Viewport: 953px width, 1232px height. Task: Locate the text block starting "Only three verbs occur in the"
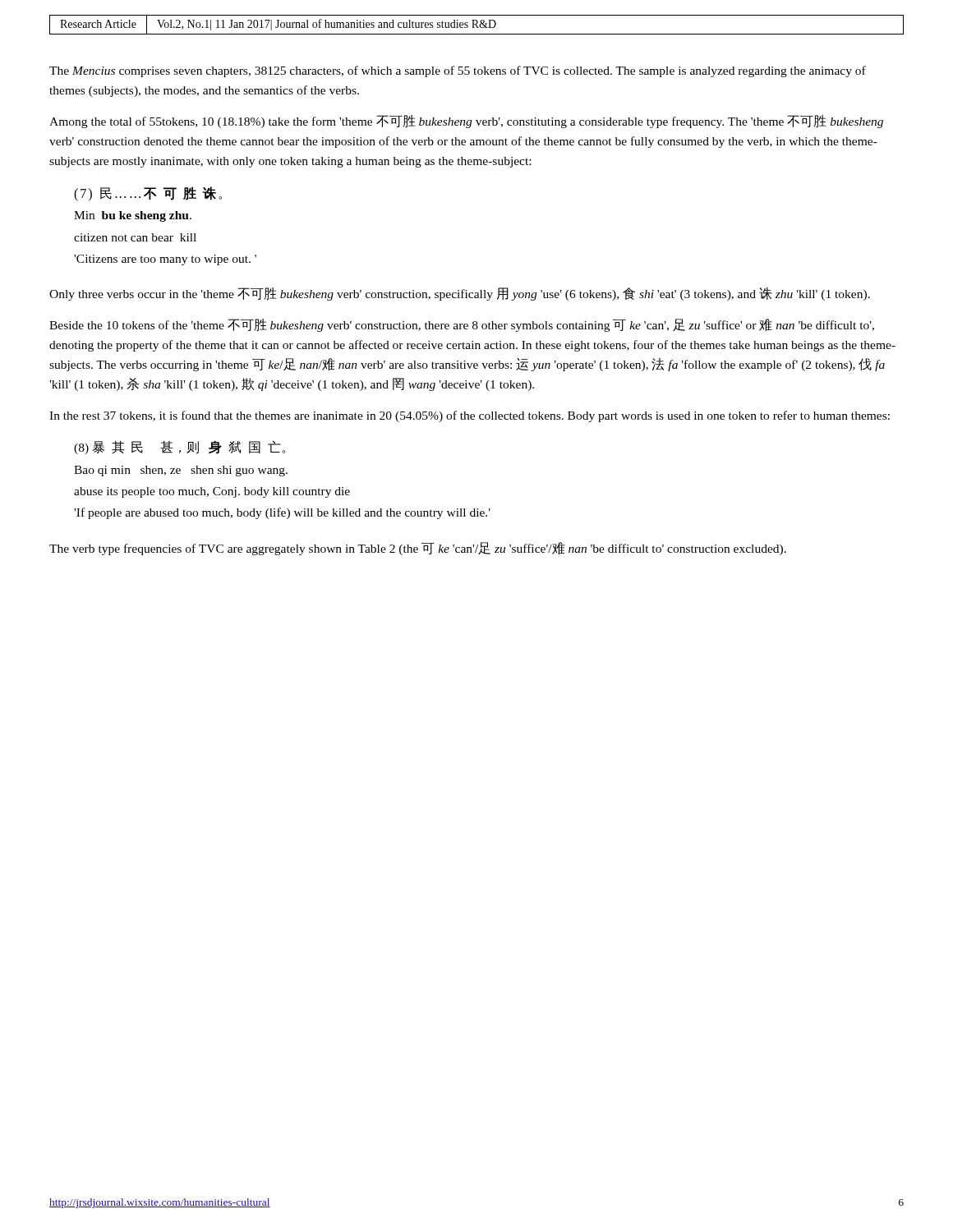coord(476,294)
